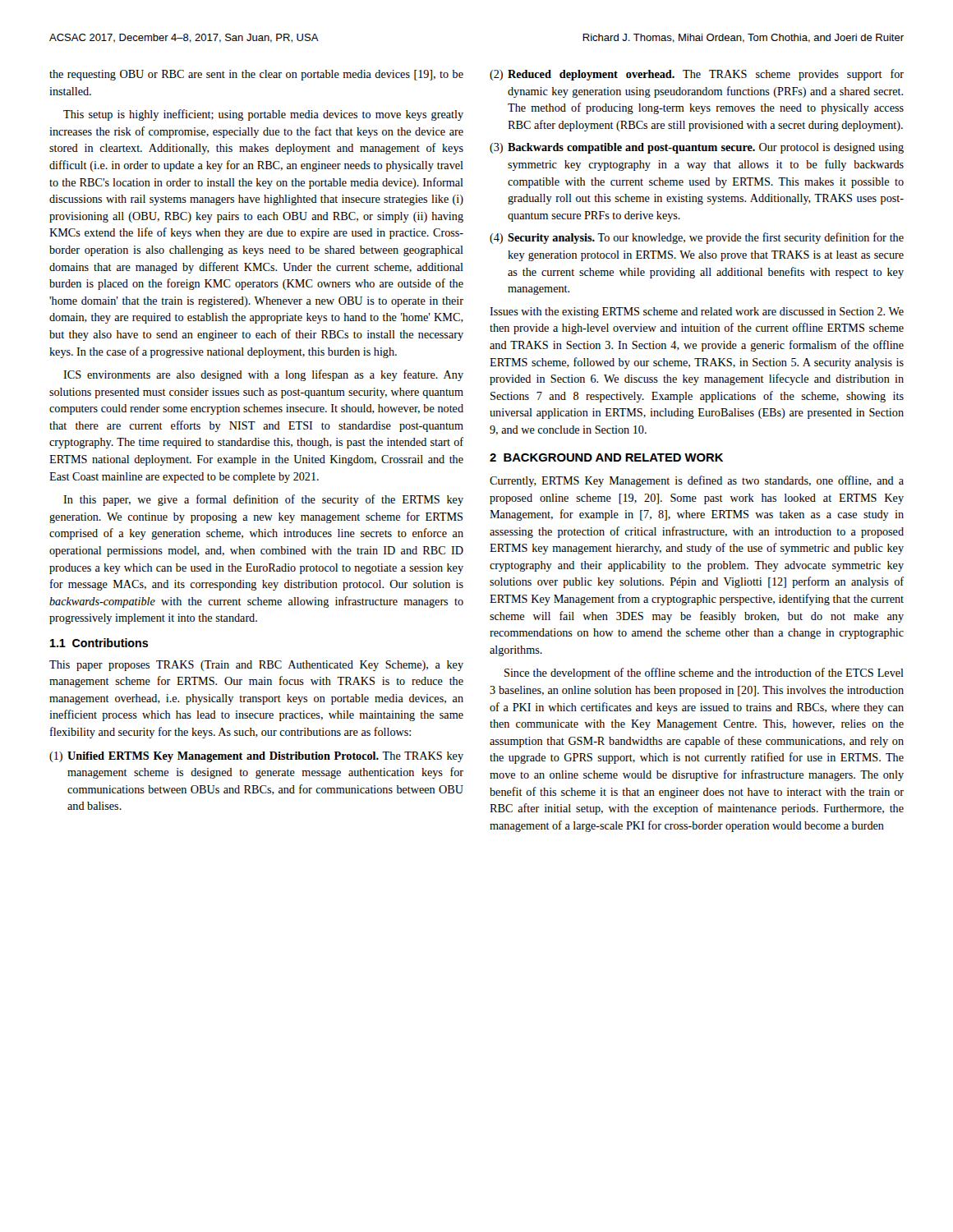Where is the passage that starts "(1) Unified ERTMS Key Management"?

256,781
